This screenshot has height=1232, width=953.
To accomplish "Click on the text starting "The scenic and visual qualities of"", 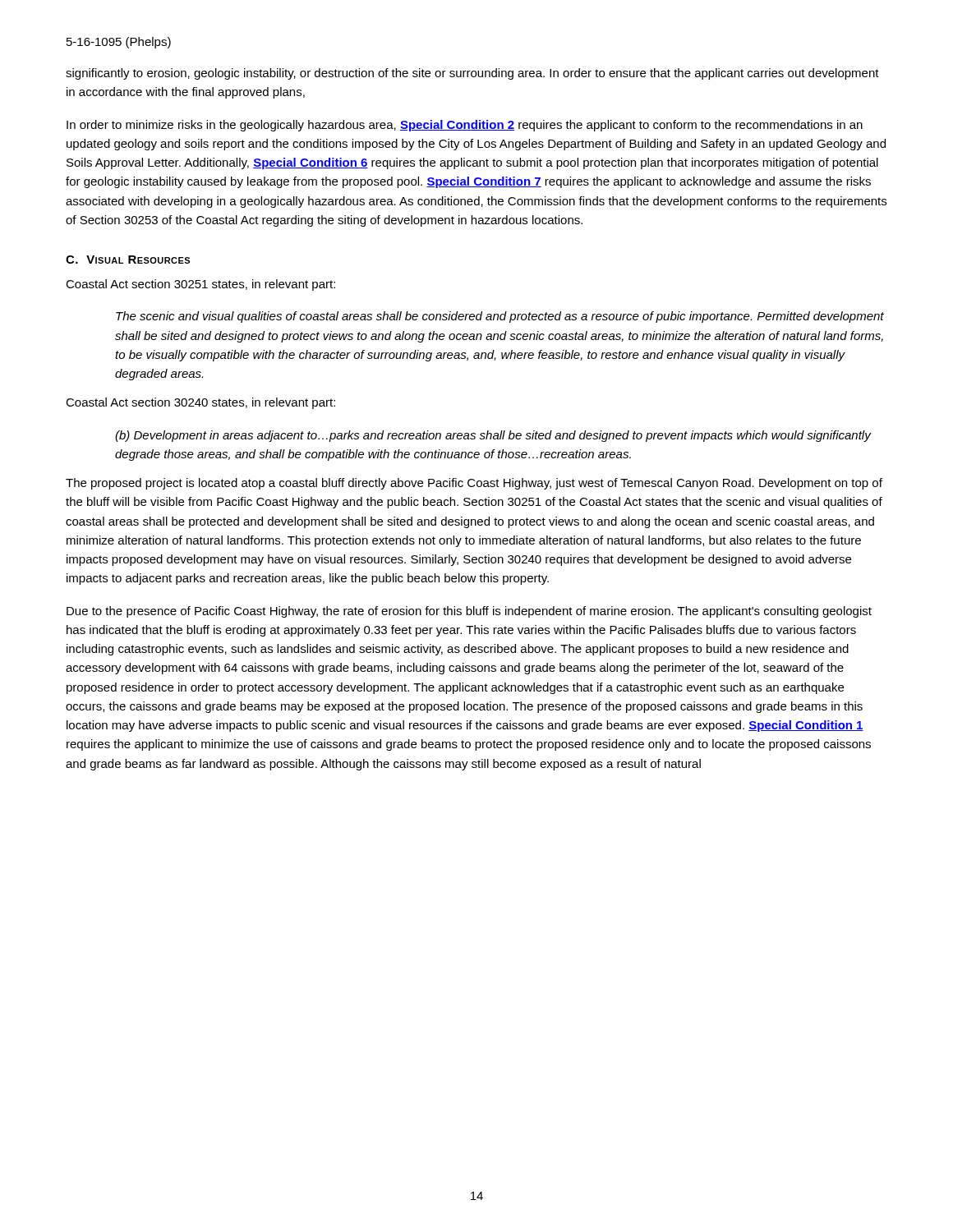I will 500,345.
